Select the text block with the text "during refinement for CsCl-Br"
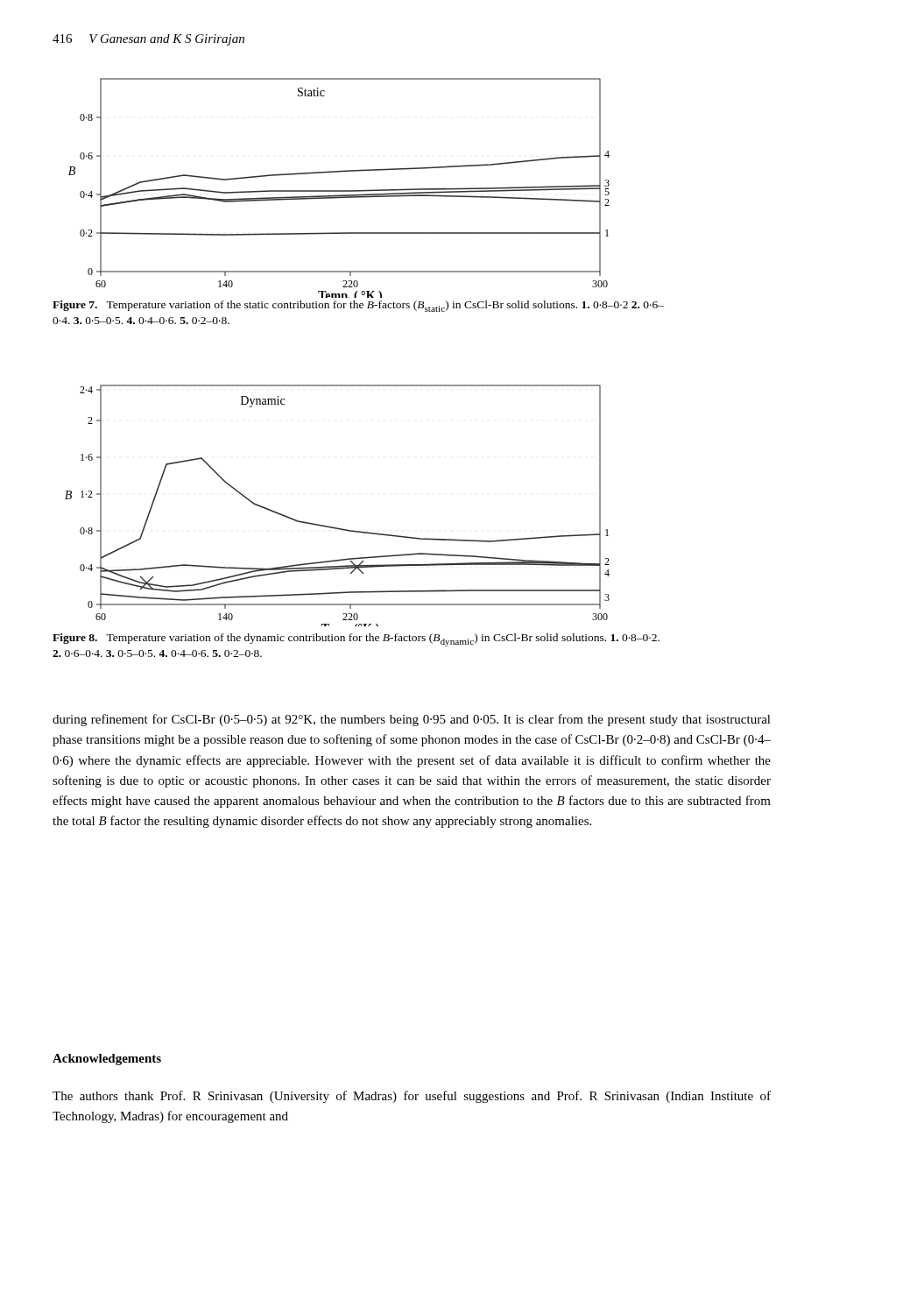The image size is (924, 1314). pyautogui.click(x=412, y=770)
